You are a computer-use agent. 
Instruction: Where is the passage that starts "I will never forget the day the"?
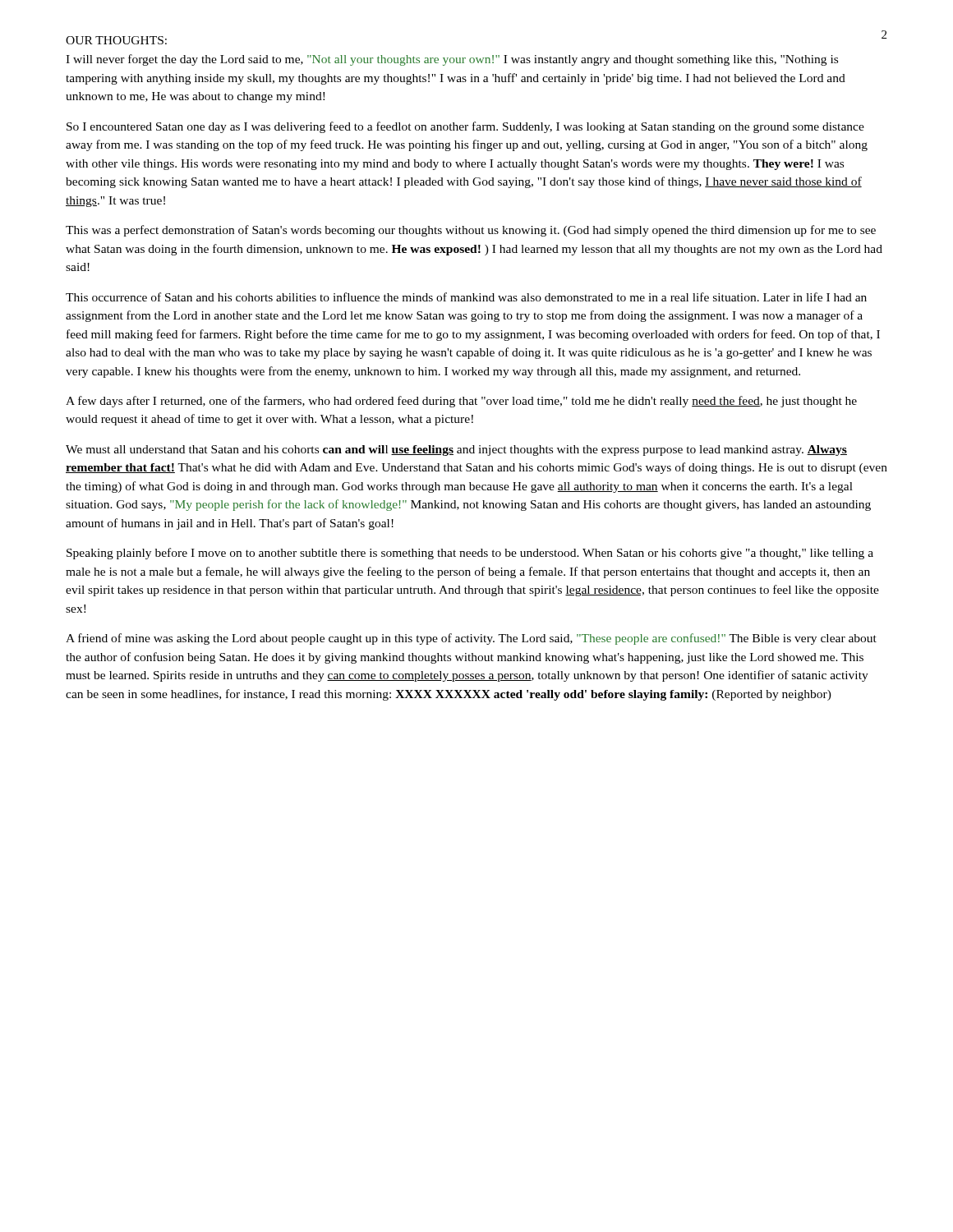[x=455, y=78]
